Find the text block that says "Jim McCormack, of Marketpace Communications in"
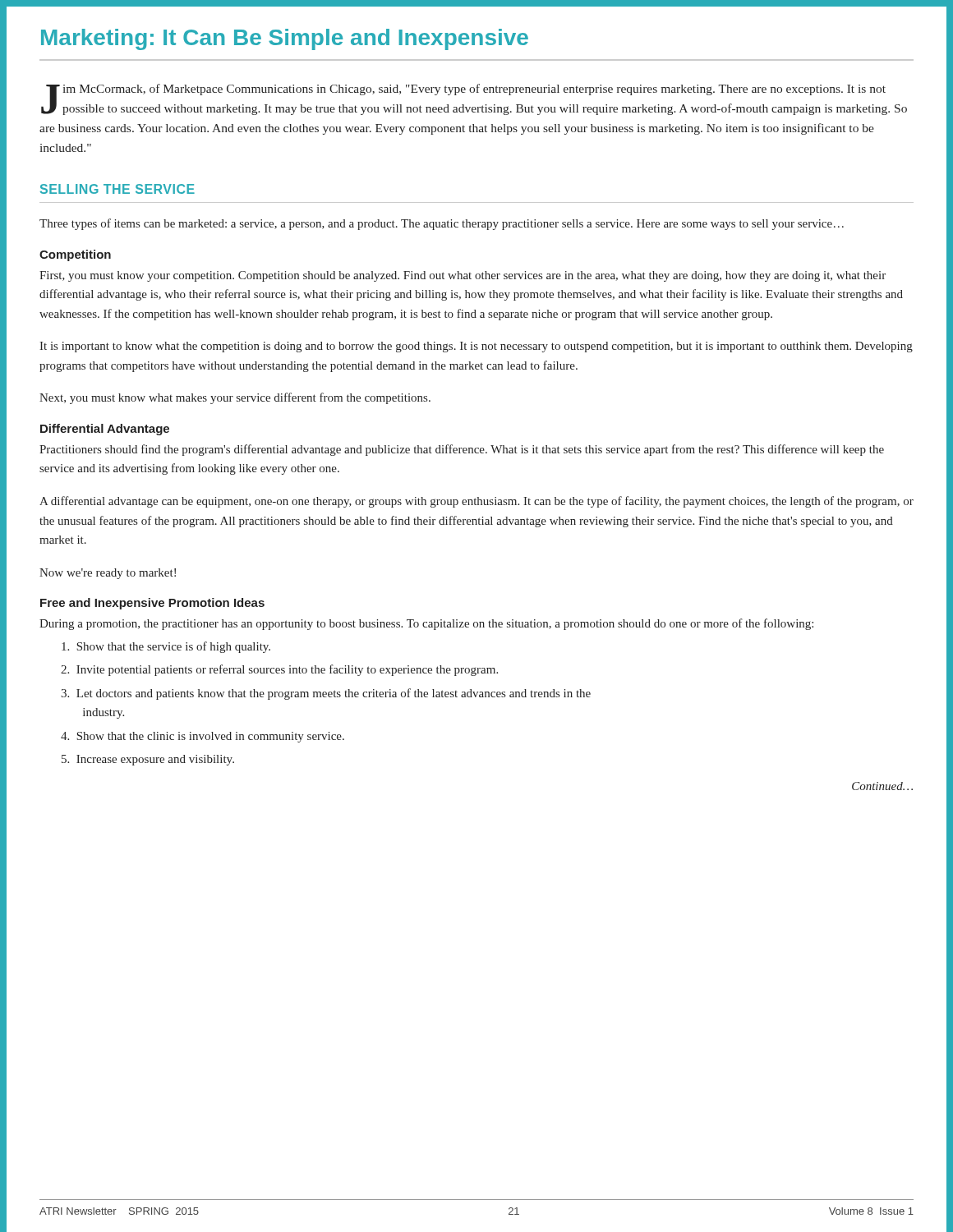 (x=476, y=118)
